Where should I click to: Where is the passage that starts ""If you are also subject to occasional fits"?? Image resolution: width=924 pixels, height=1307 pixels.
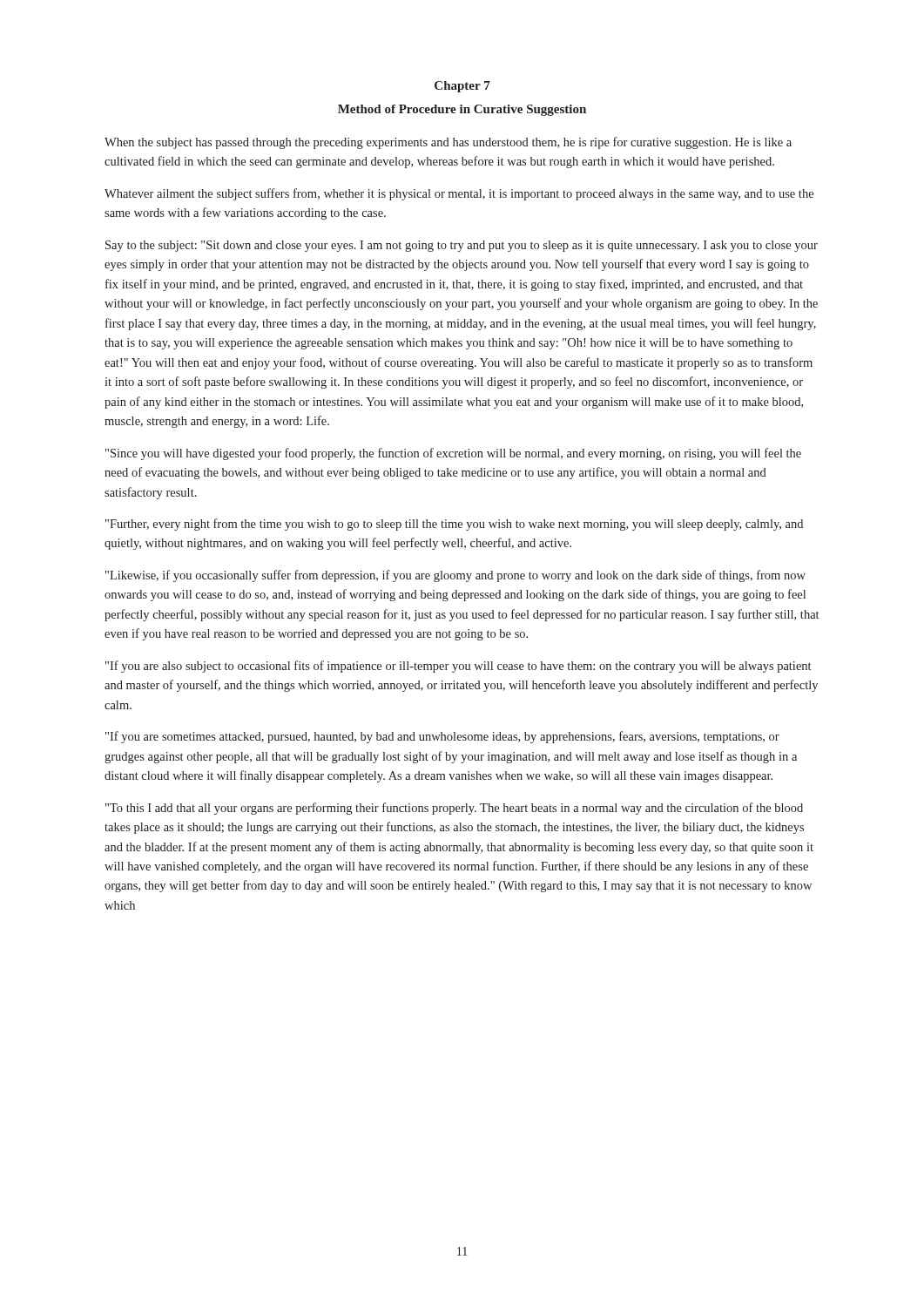pyautogui.click(x=461, y=685)
